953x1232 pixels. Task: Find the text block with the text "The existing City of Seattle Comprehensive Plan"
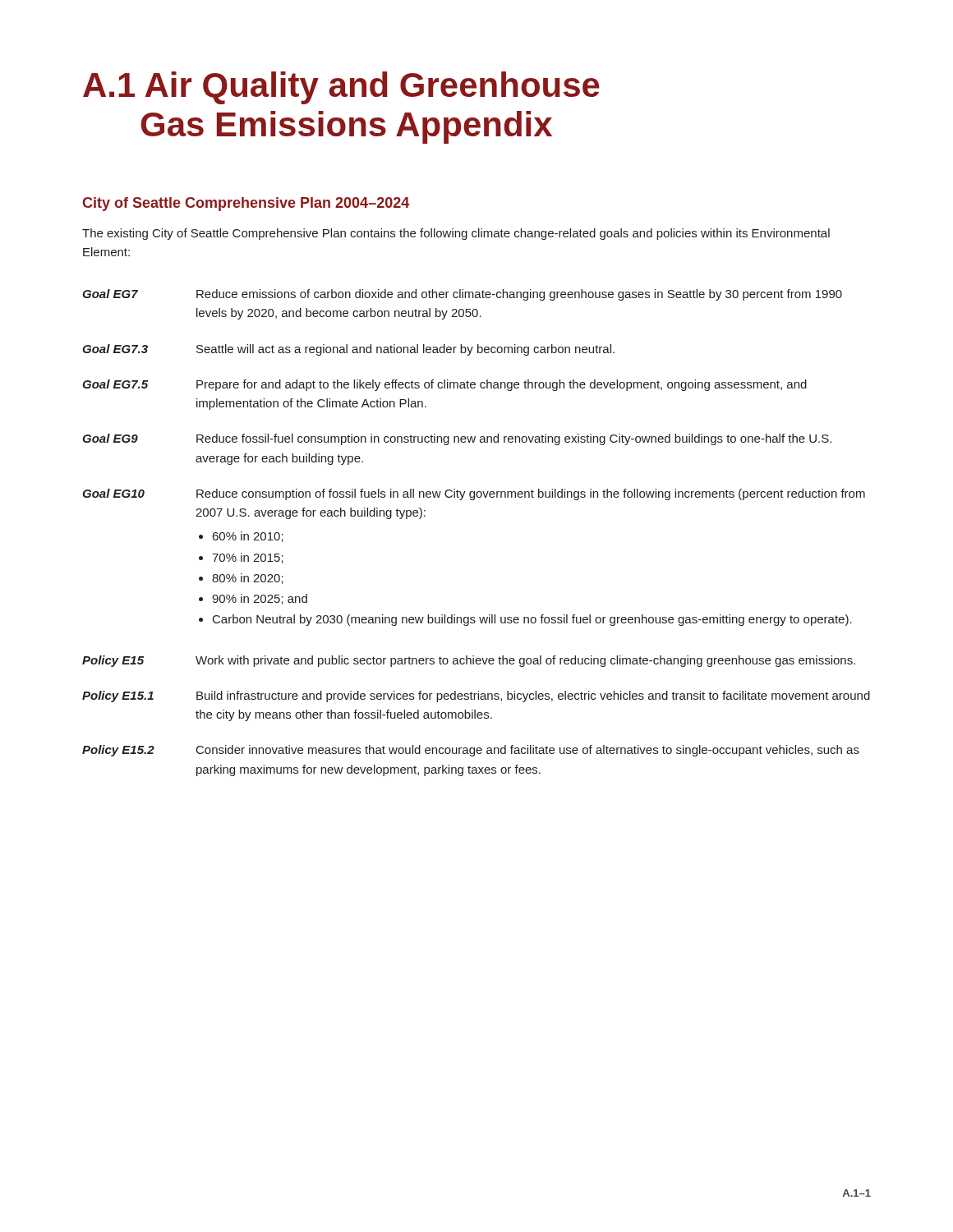click(456, 242)
